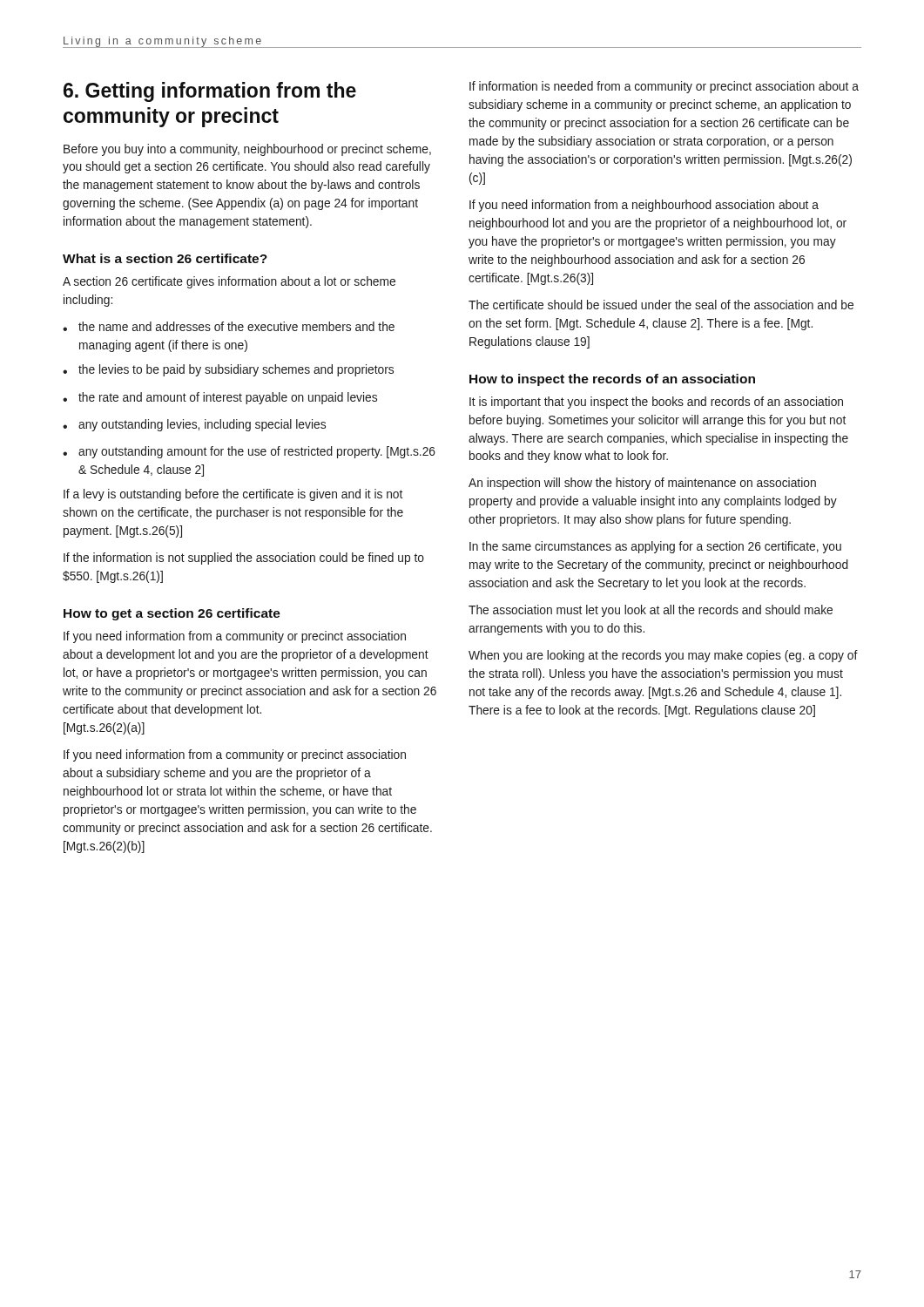Click on the text block with the text "In the same circumstances as applying"
Viewport: 924px width, 1307px height.
pyautogui.click(x=658, y=565)
